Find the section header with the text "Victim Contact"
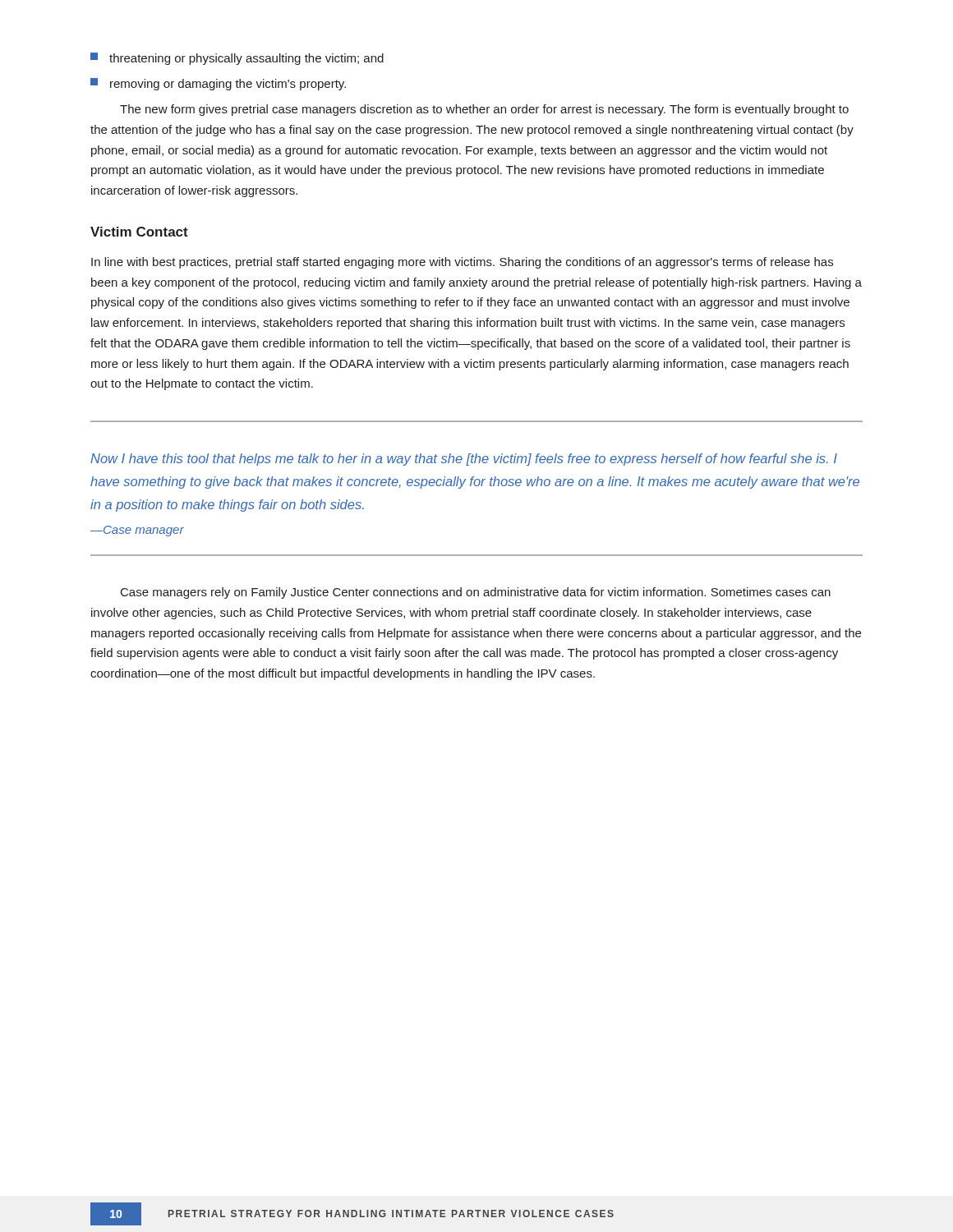Image resolution: width=953 pixels, height=1232 pixels. [x=139, y=232]
